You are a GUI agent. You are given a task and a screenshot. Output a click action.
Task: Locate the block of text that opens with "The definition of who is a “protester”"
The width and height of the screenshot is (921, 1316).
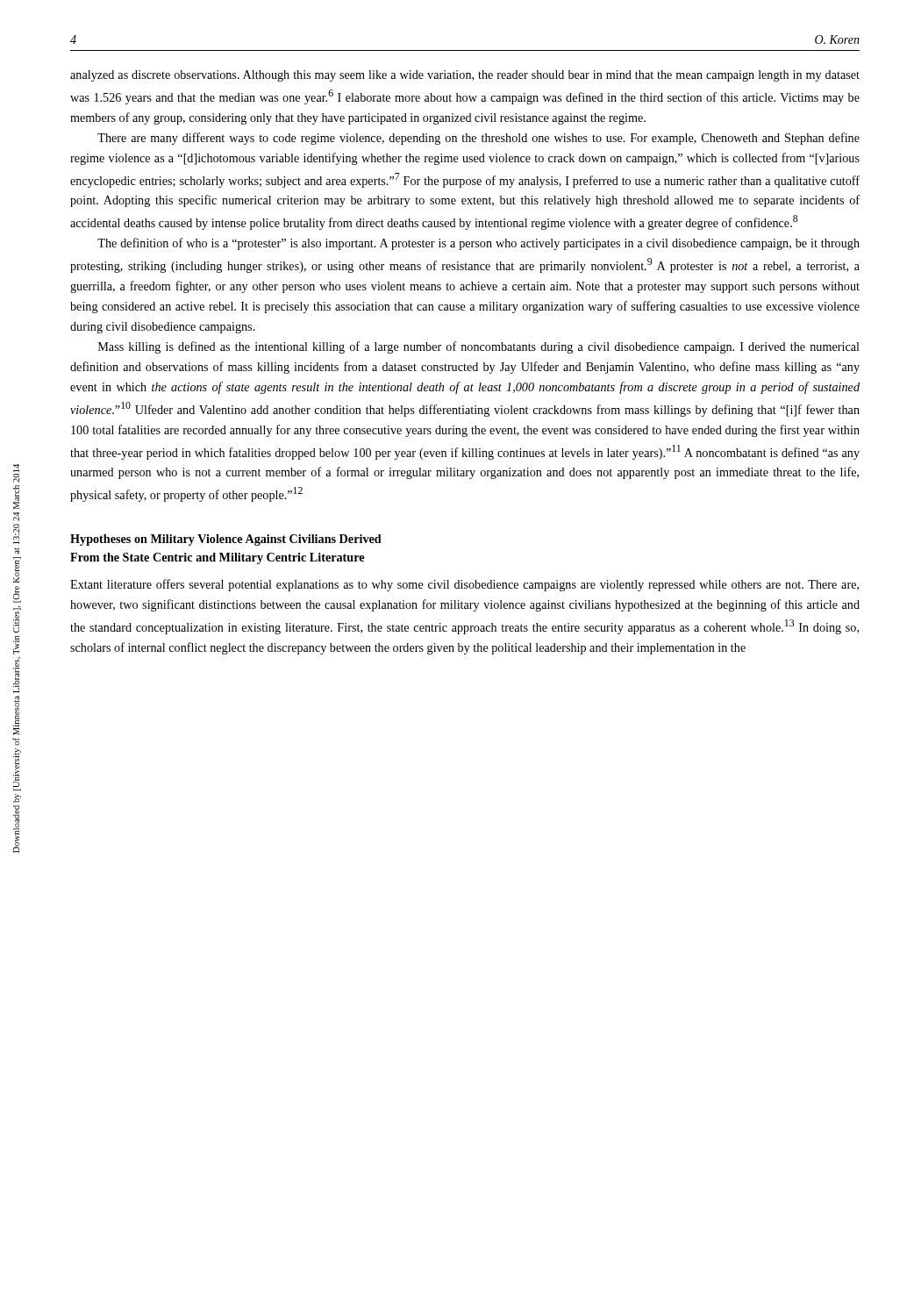click(465, 285)
